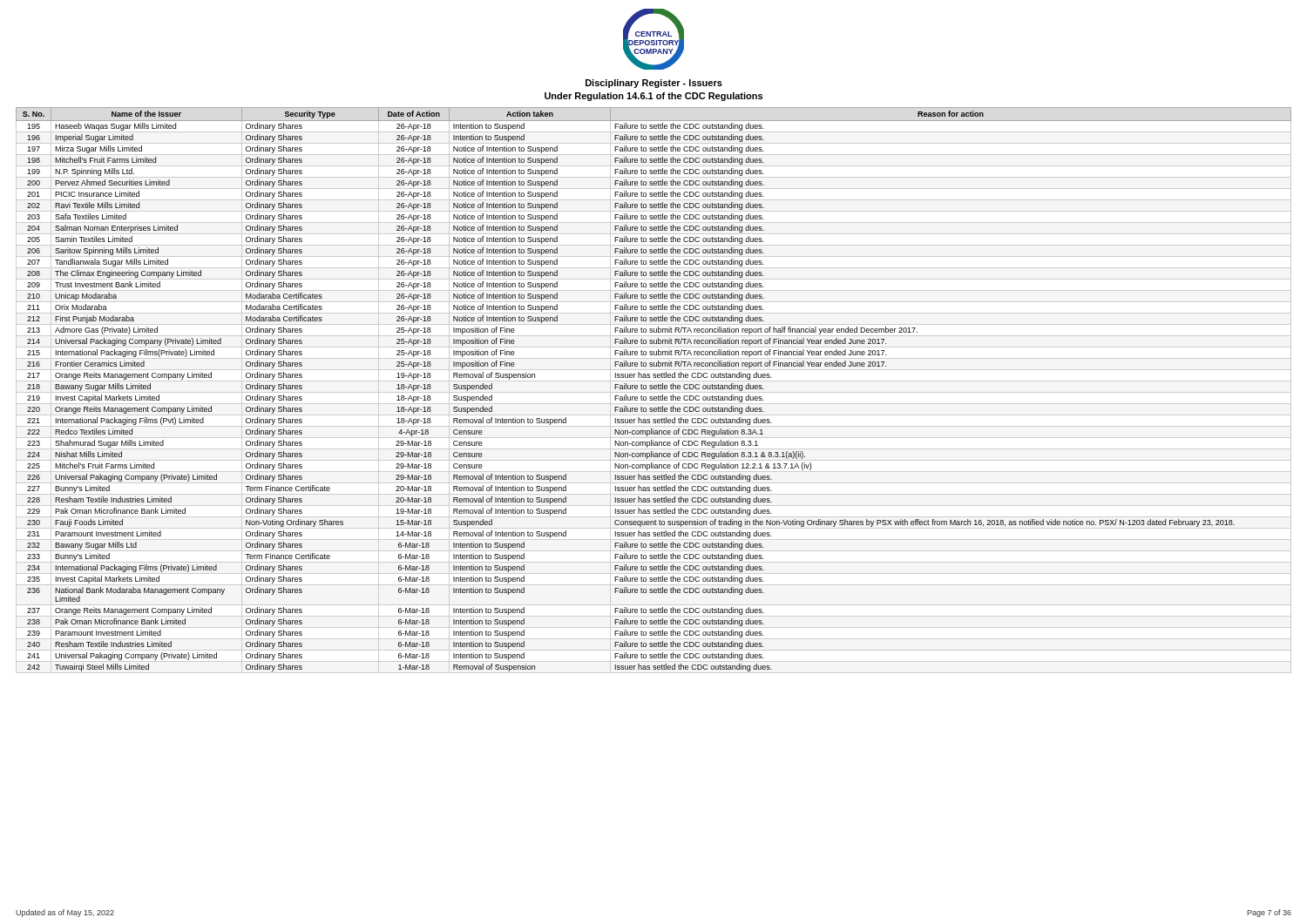Locate the logo

654,40
